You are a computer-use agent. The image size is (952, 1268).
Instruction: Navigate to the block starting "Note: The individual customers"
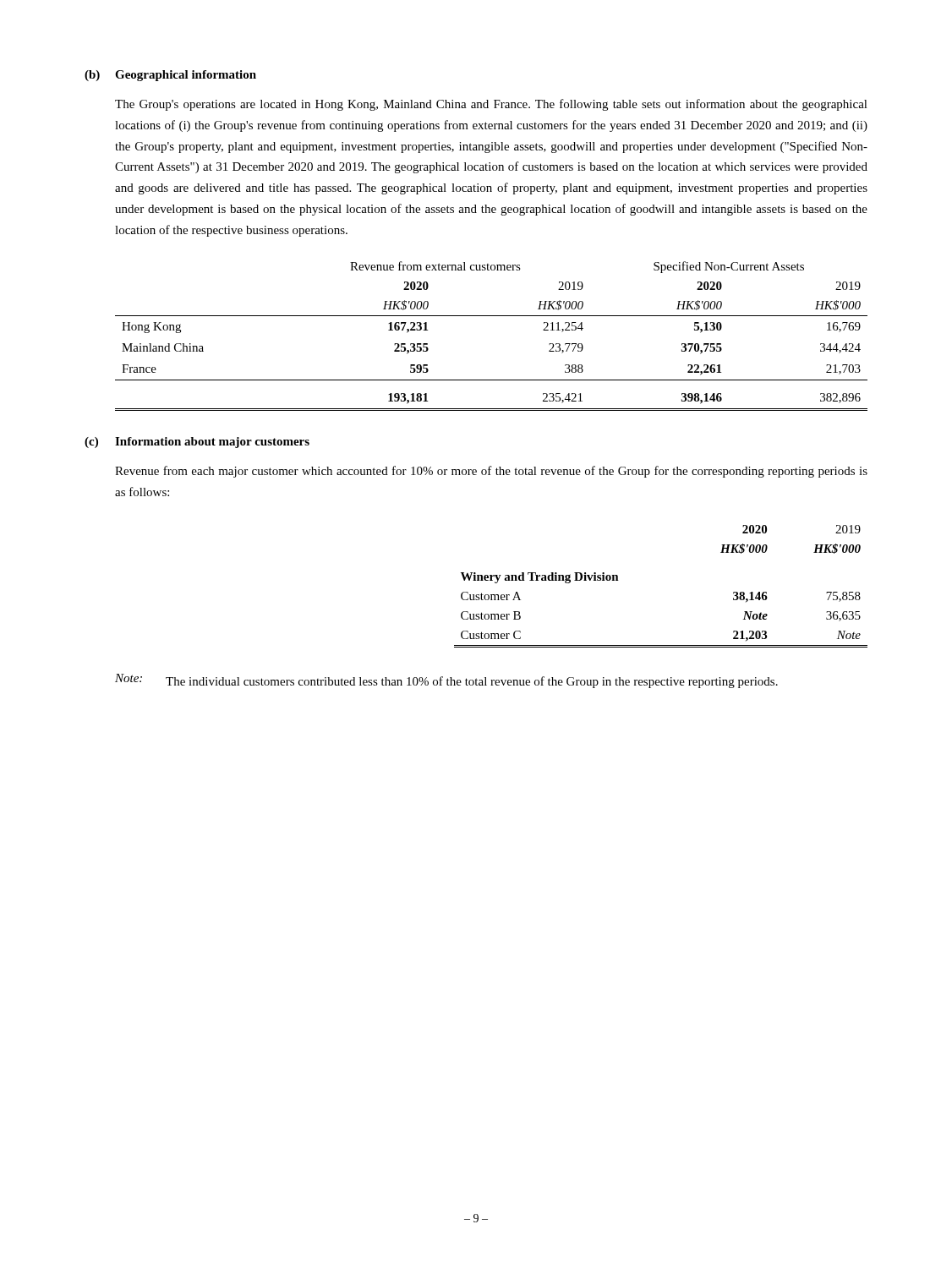(x=491, y=681)
